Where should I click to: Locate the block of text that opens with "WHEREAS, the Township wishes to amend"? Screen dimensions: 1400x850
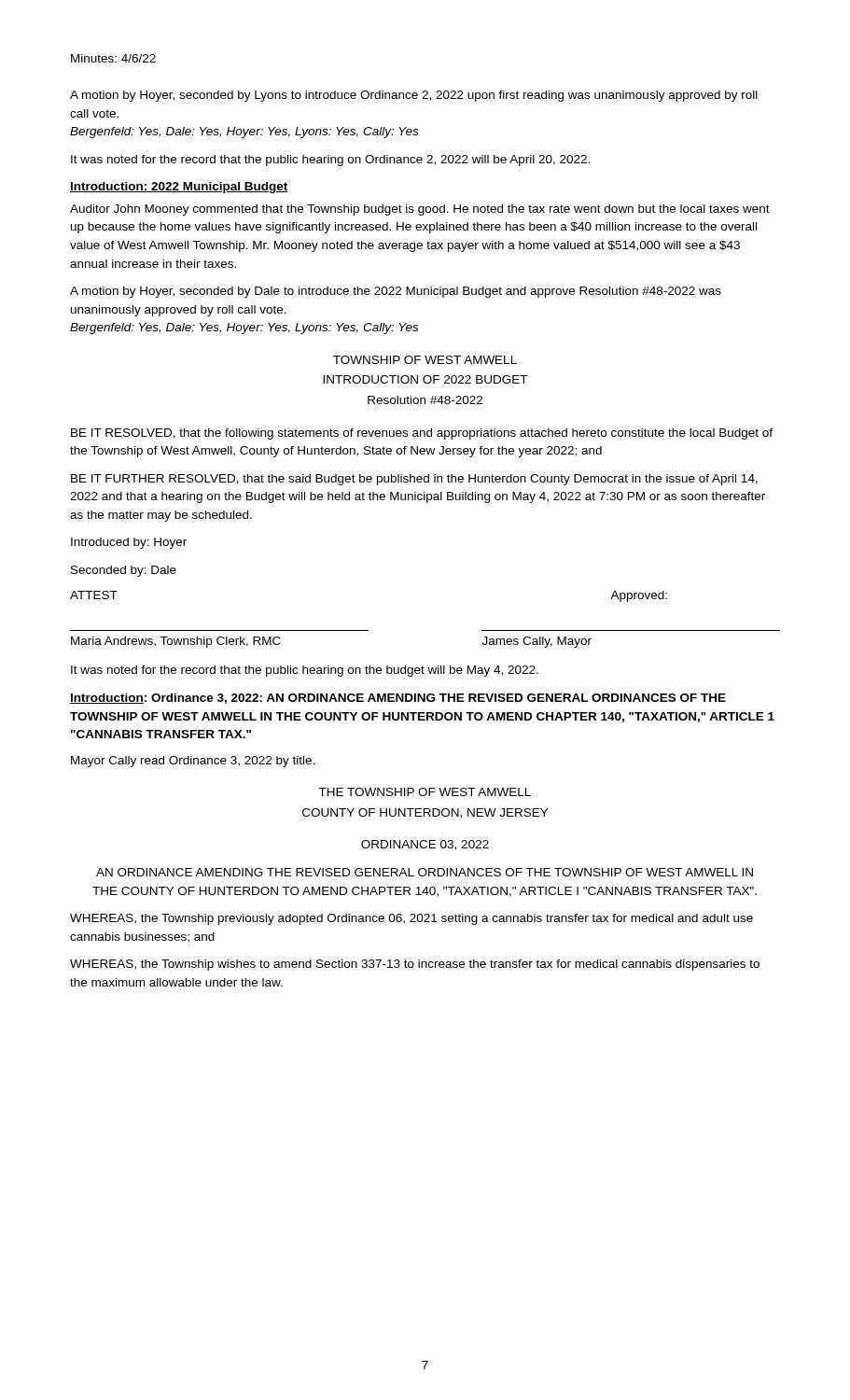(x=425, y=973)
